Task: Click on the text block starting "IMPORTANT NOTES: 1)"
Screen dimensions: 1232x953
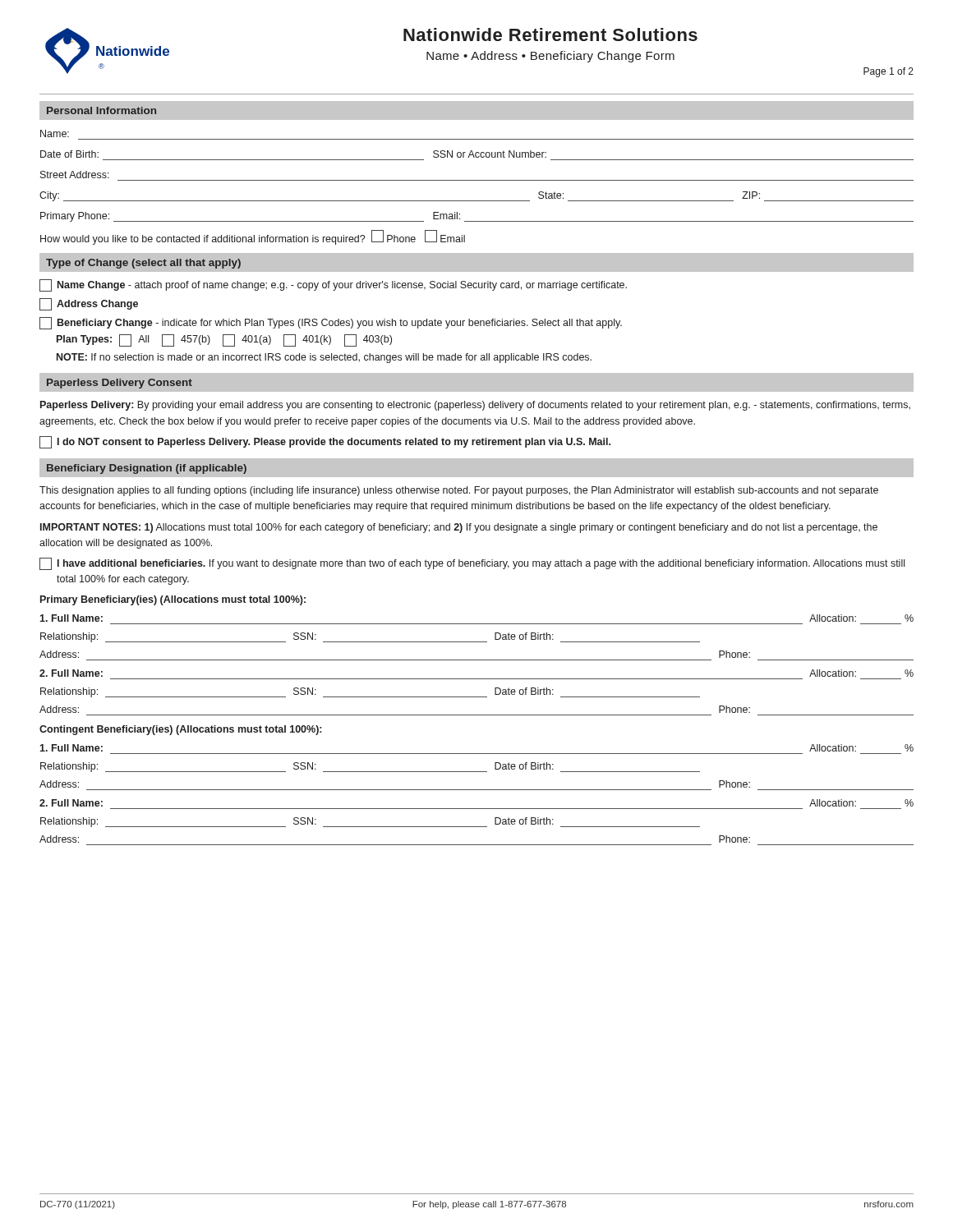Action: click(459, 535)
